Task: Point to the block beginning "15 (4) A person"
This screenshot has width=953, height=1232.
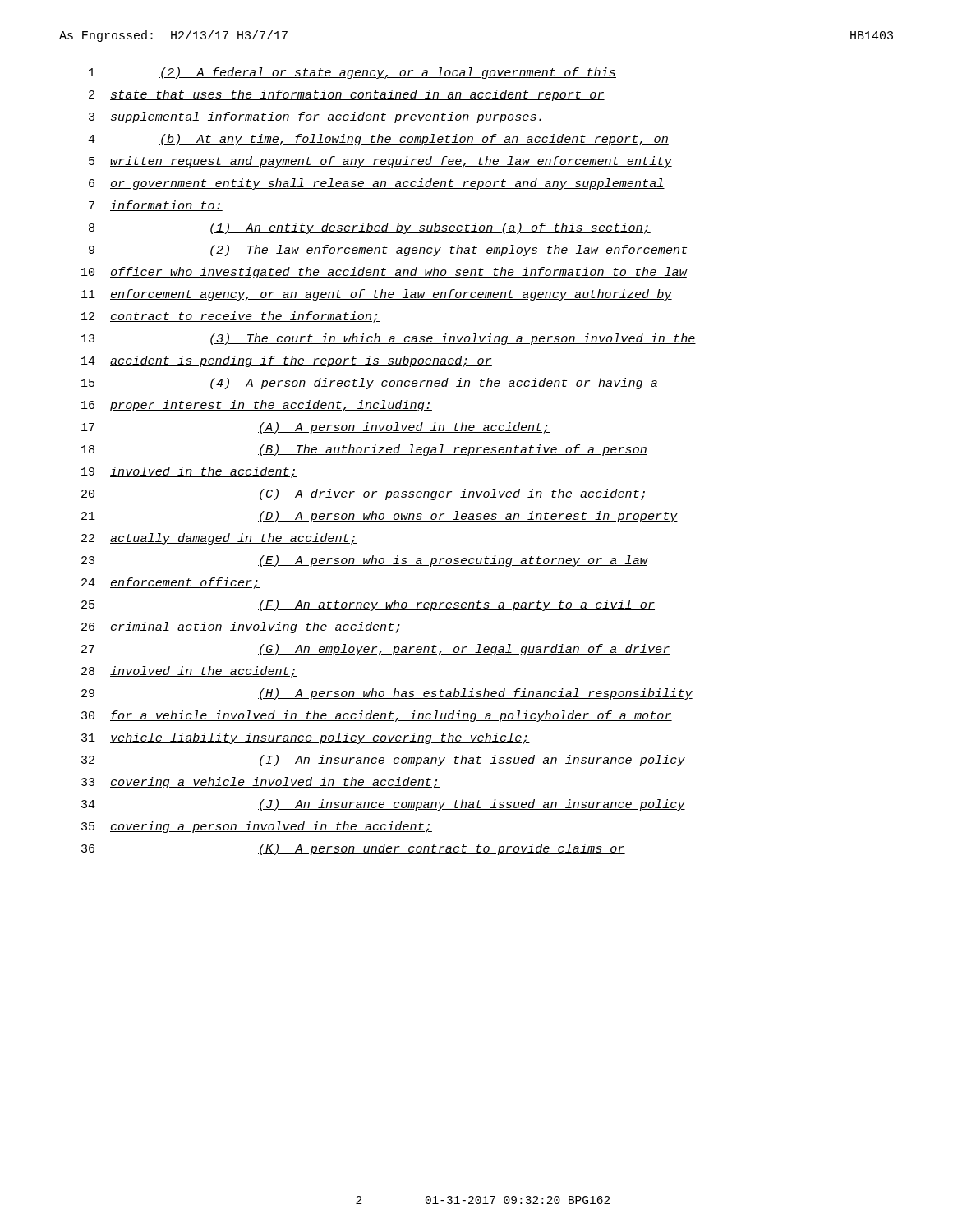Action: tap(476, 398)
